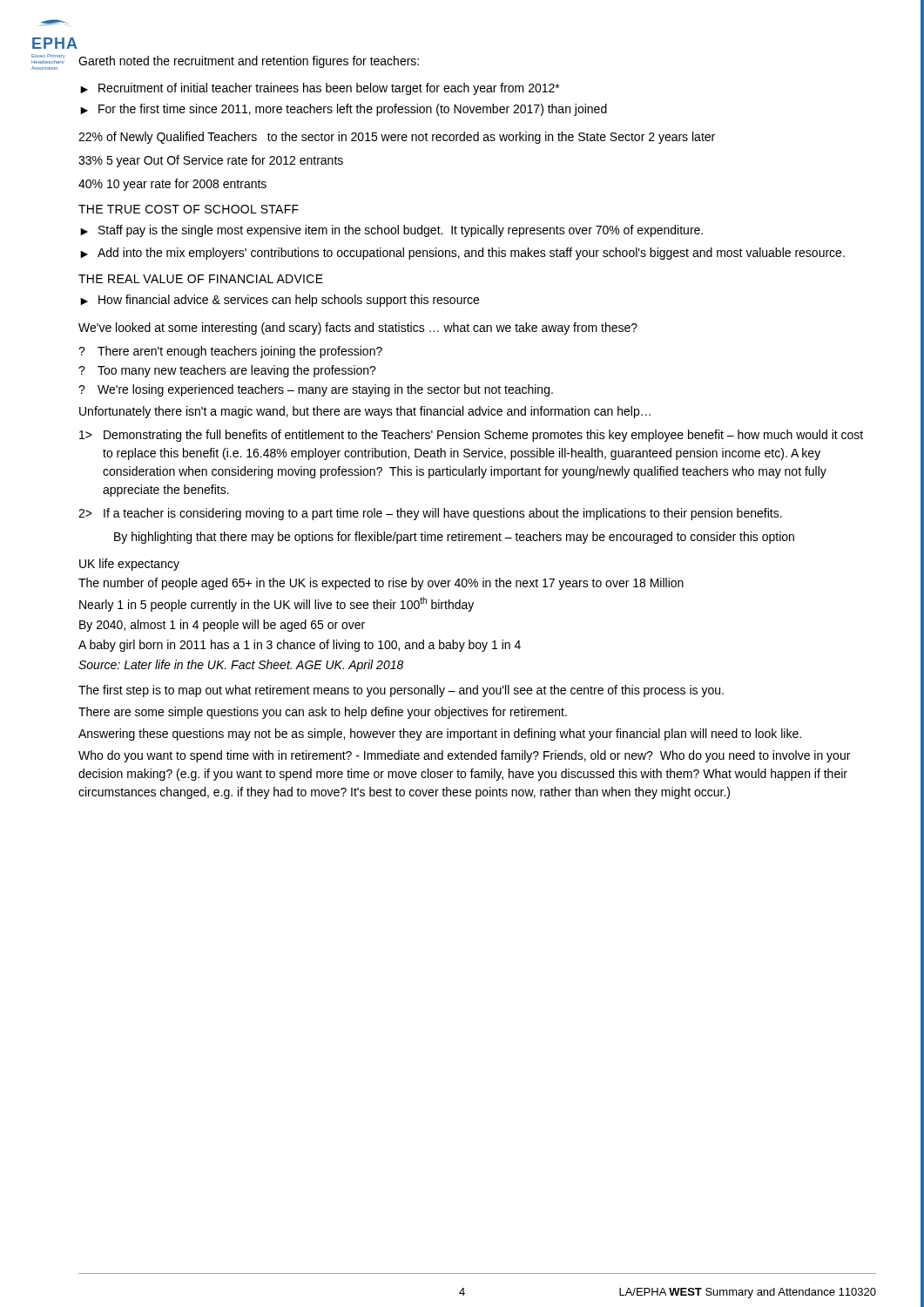The image size is (924, 1307).
Task: Select the section header that reads "THE TRUE COST OF"
Action: pyautogui.click(x=189, y=209)
